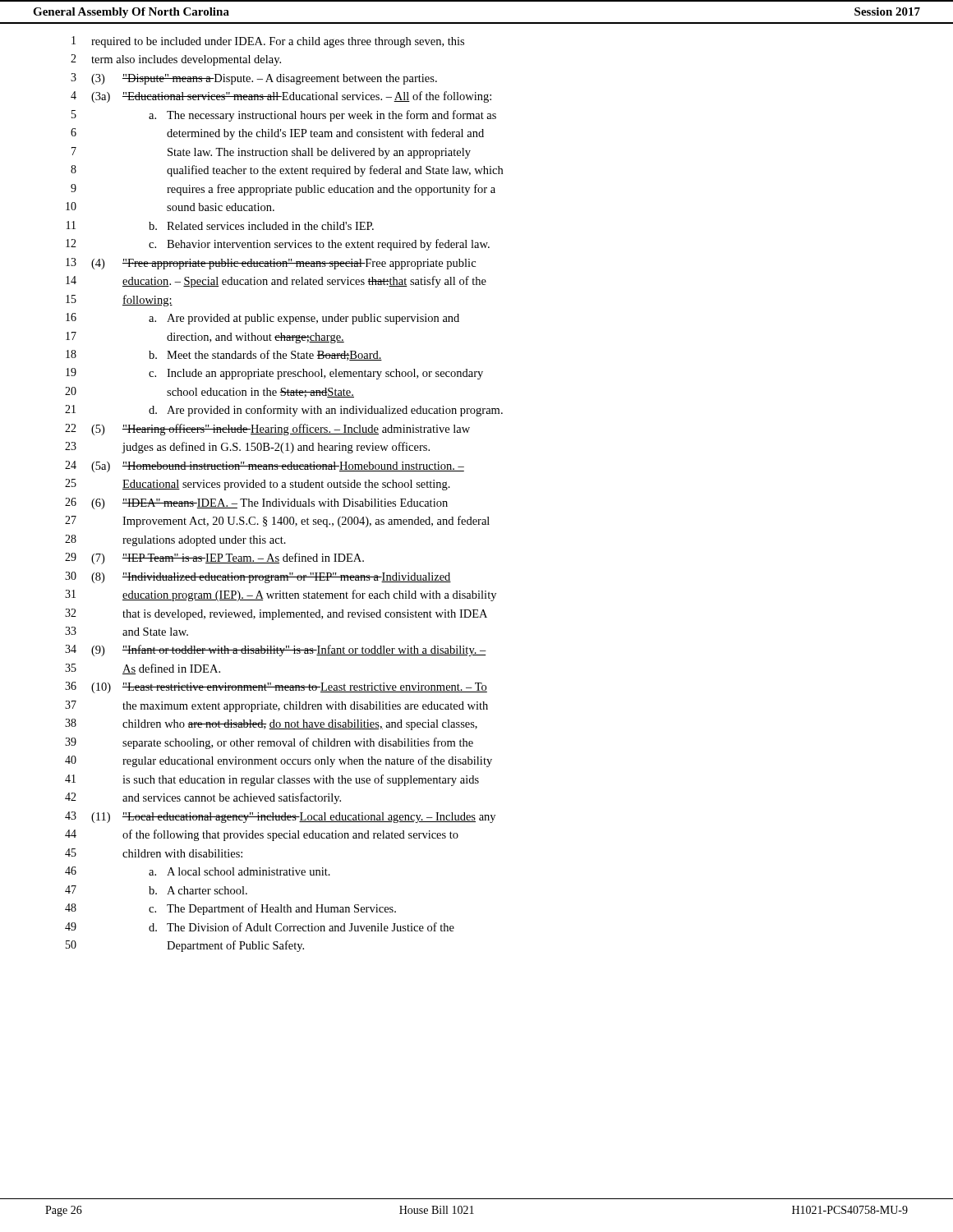
Task: Select the text block that reads "24 (5a)"Homebound instruction" means educational Homebound instruction."
Action: (265, 467)
